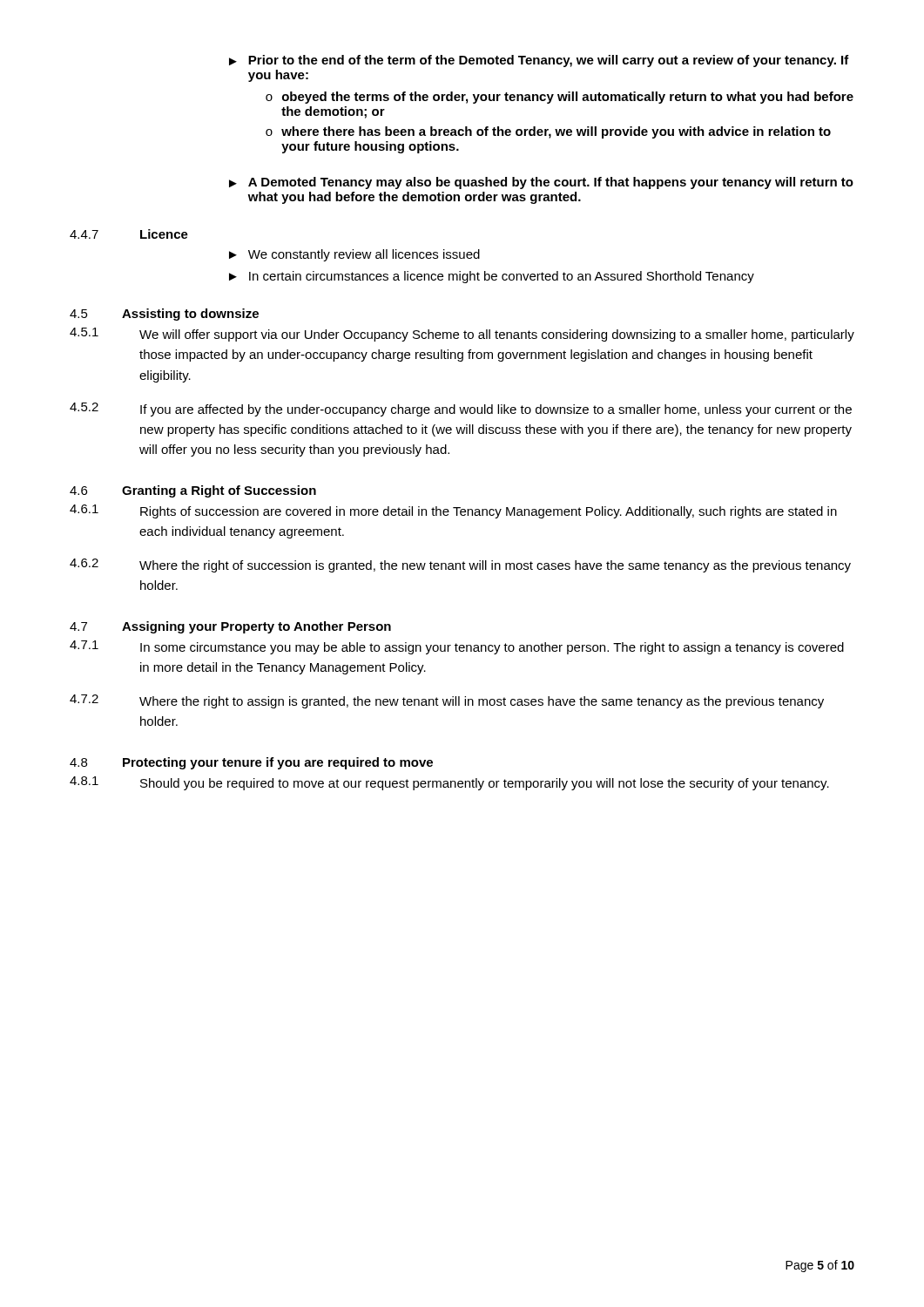The height and width of the screenshot is (1307, 924).
Task: Locate the region starting "8.1 Should you"
Action: click(462, 783)
